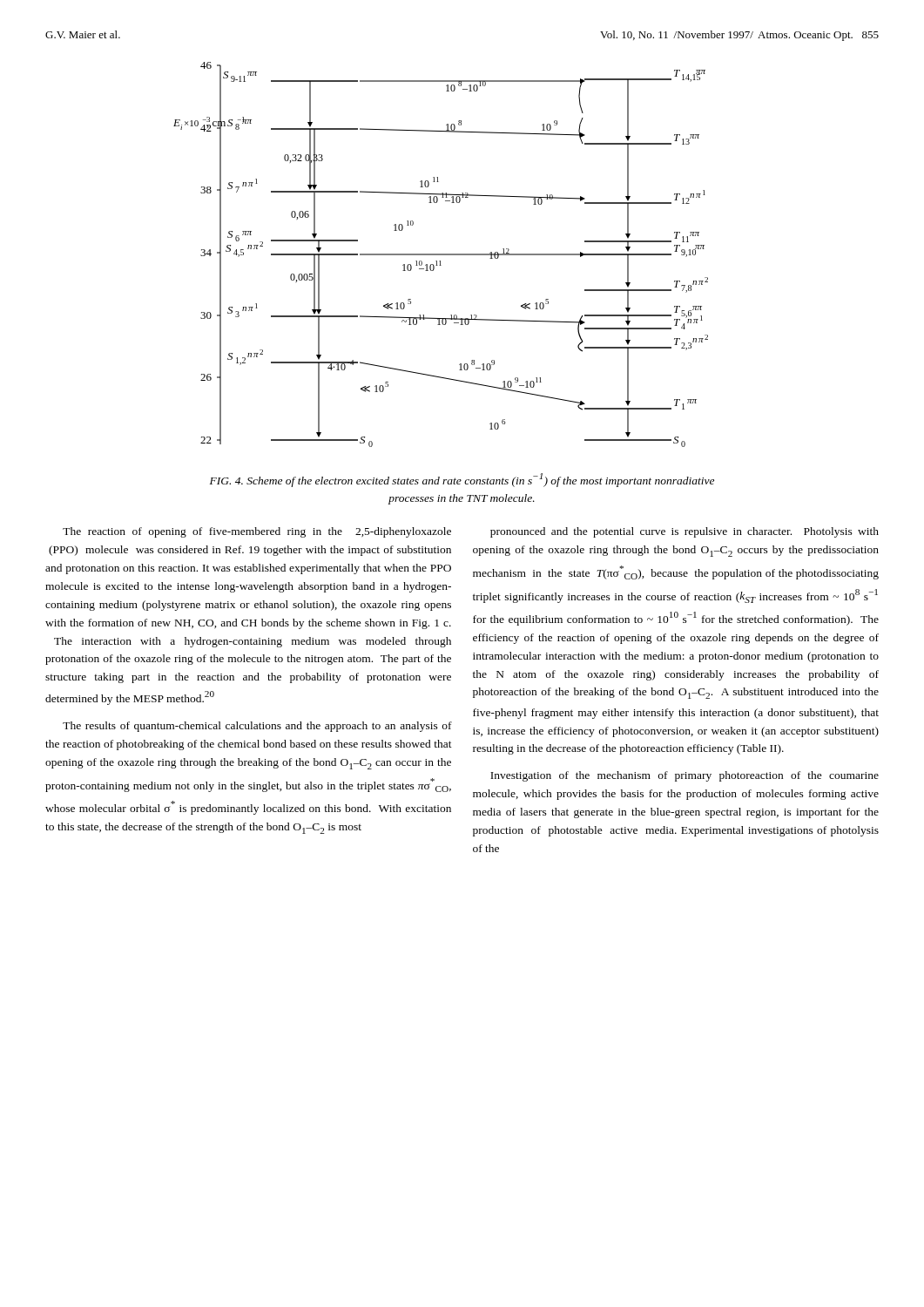Where is the passage that starts "pronounced and the"?
The height and width of the screenshot is (1307, 924).
point(676,691)
